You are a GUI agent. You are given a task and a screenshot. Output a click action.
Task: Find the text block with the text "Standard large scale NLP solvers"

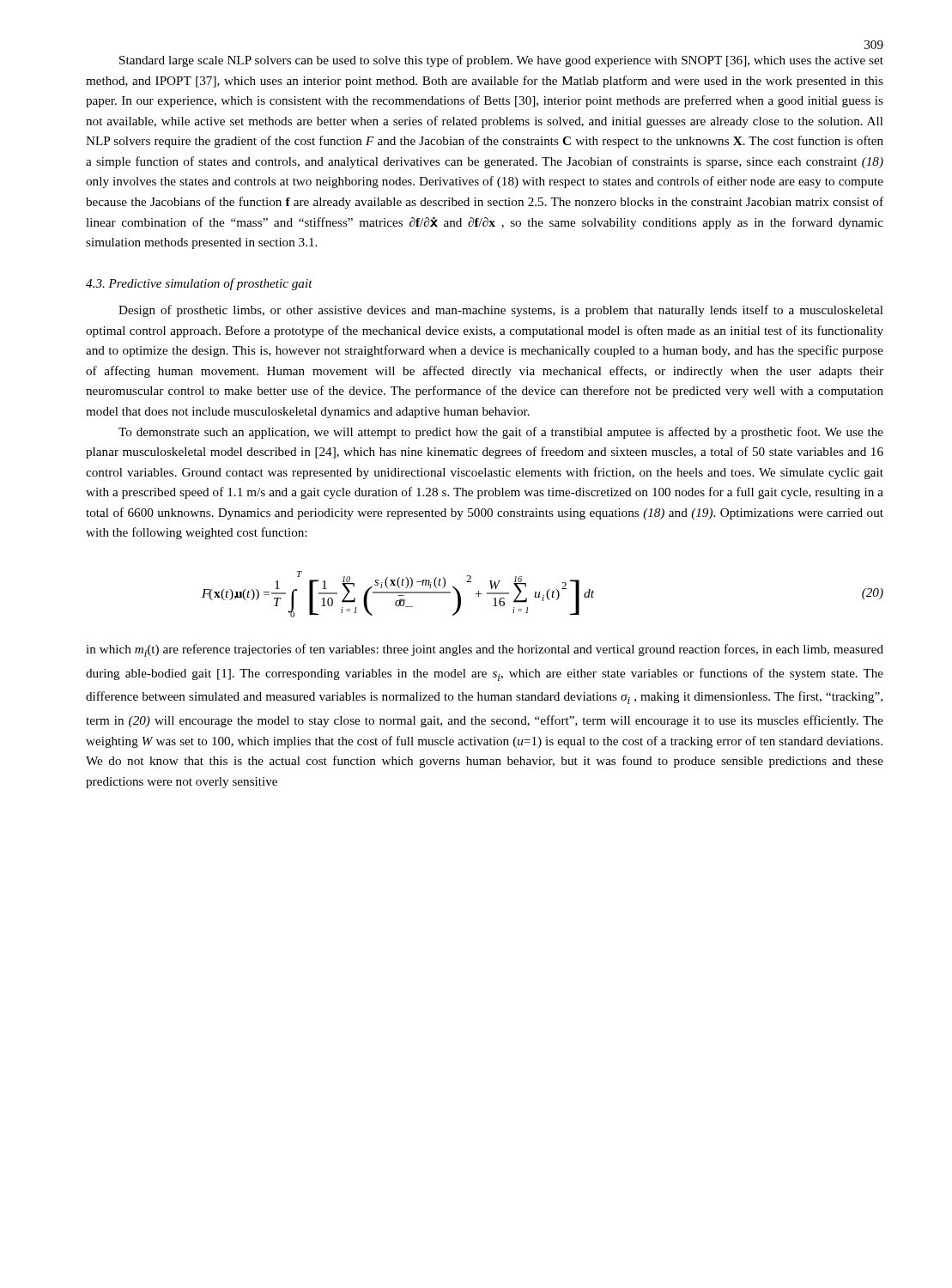pyautogui.click(x=485, y=151)
